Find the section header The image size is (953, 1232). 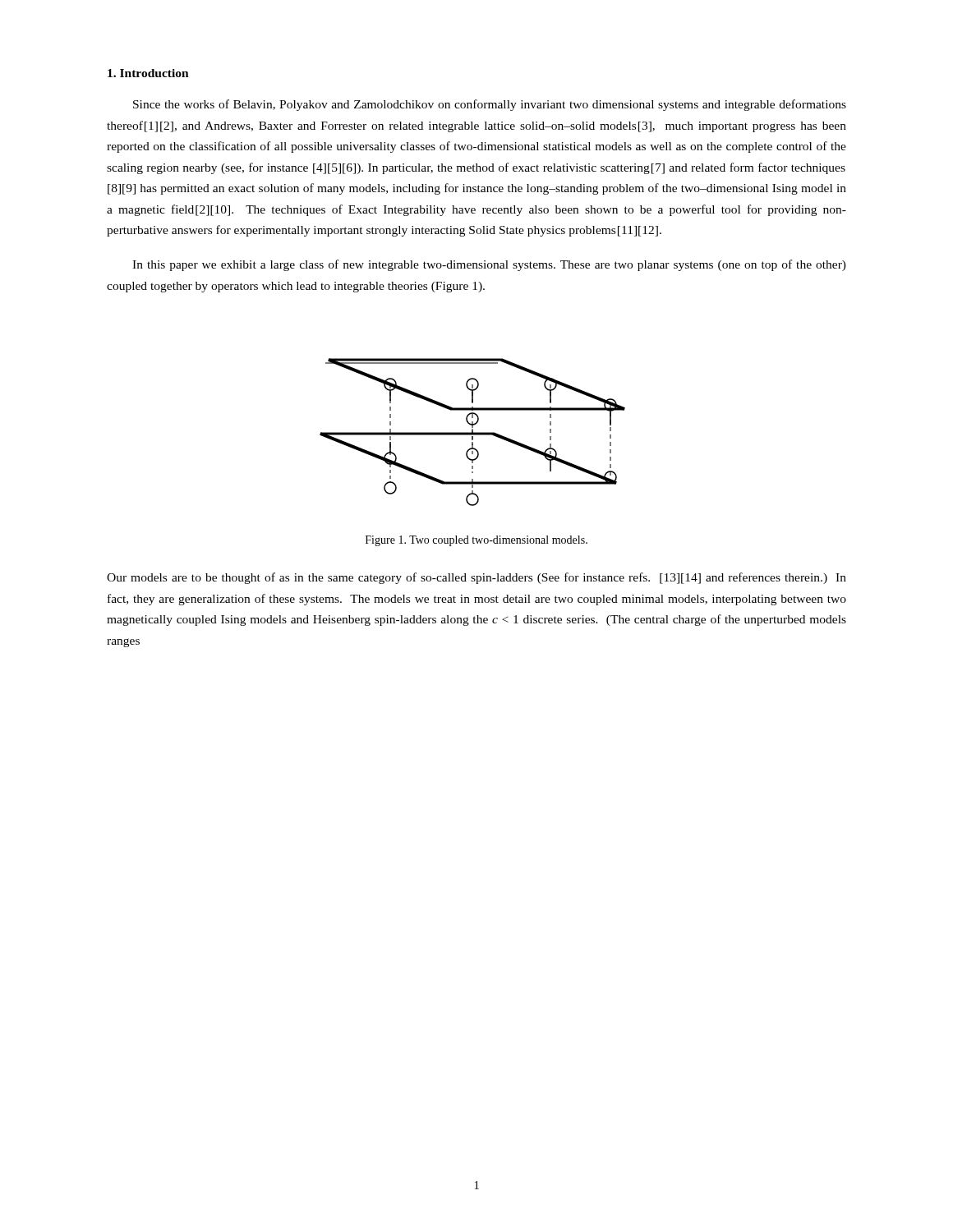[x=148, y=73]
